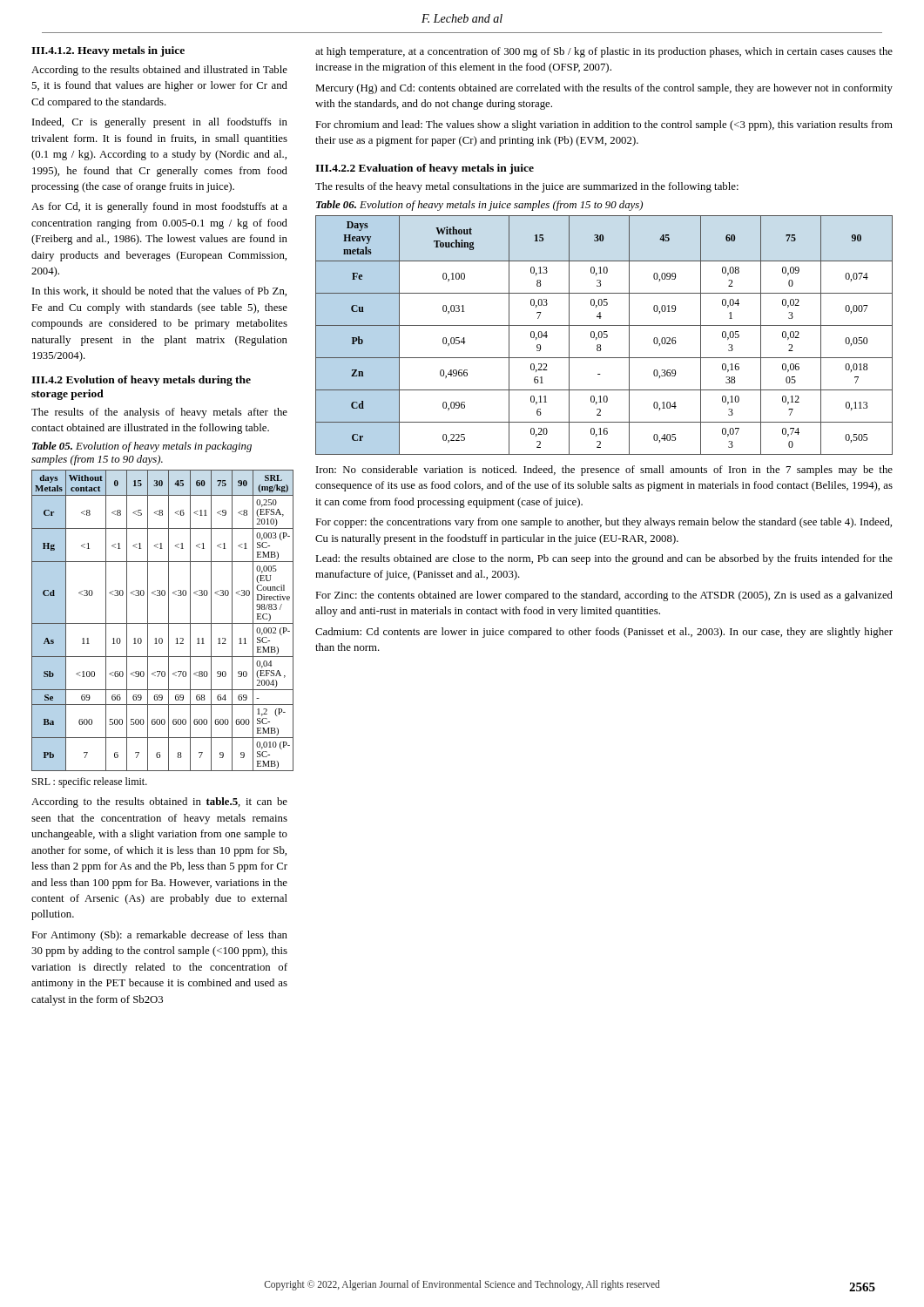Select the table that reads "0,02 2"
The width and height of the screenshot is (924, 1307).
click(604, 335)
